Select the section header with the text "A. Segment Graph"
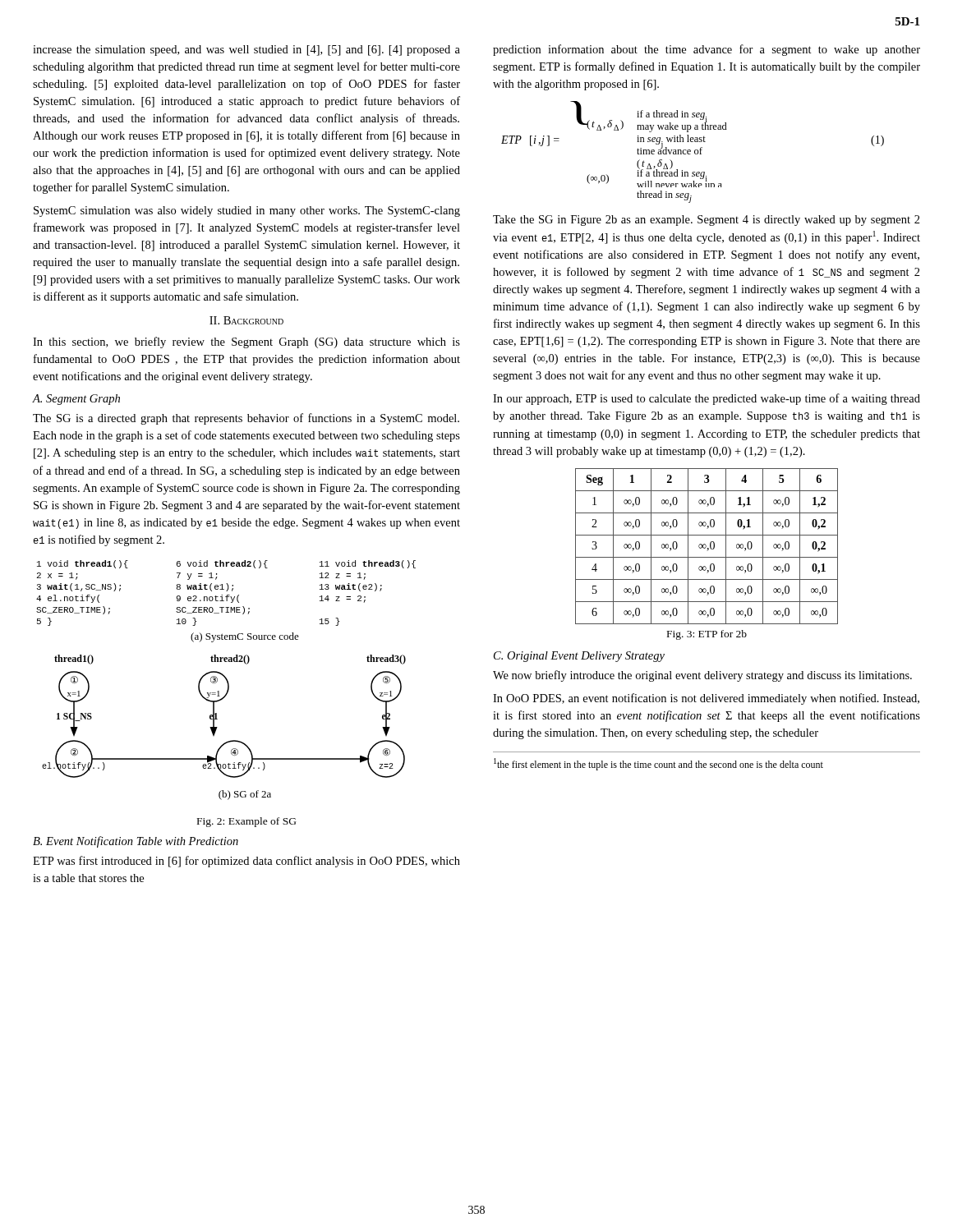This screenshot has width=953, height=1232. coord(77,399)
